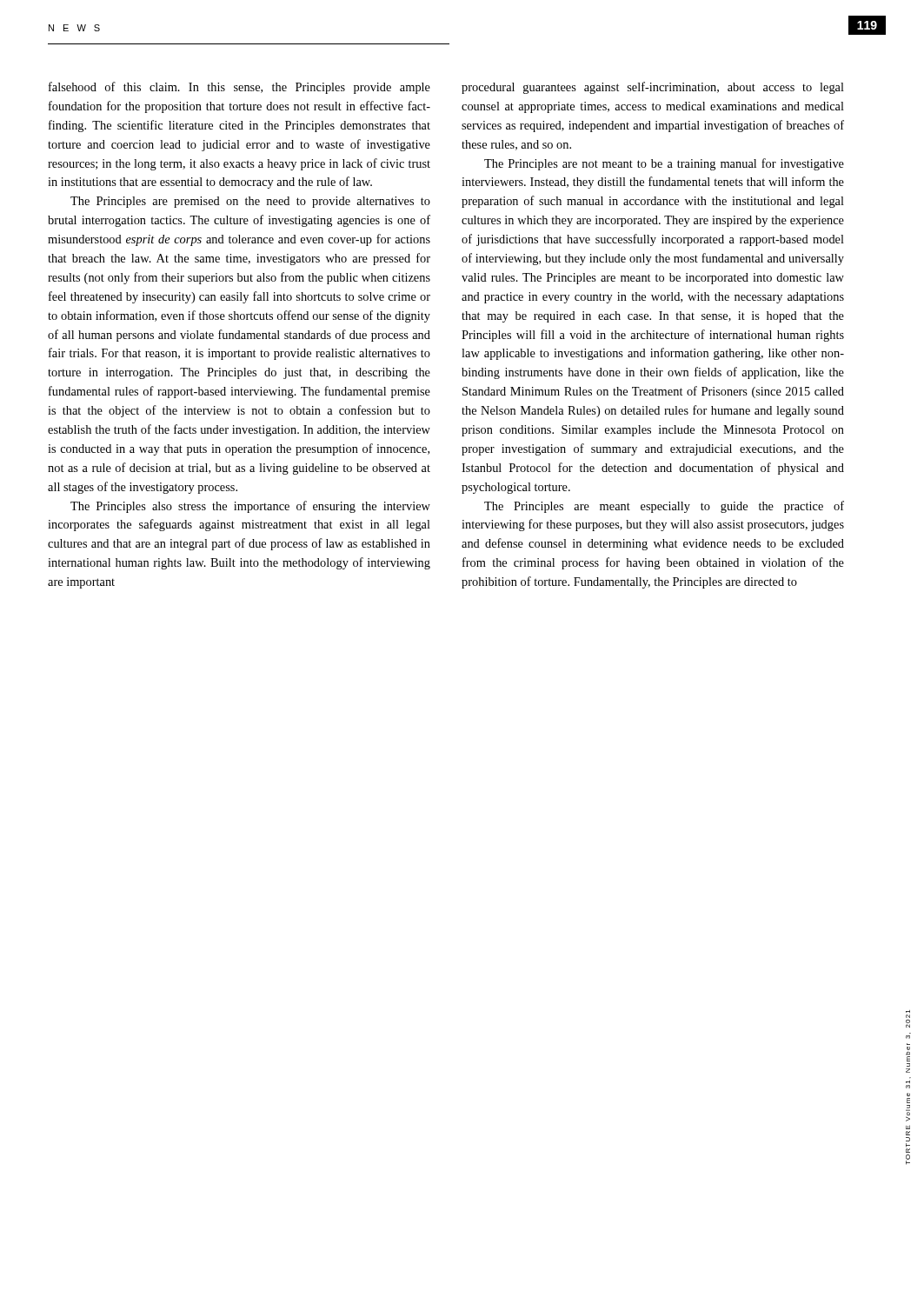Find the passage starting "falsehood of this claim. In this sense,"
Screen dimensions: 1304x924
pyautogui.click(x=239, y=335)
